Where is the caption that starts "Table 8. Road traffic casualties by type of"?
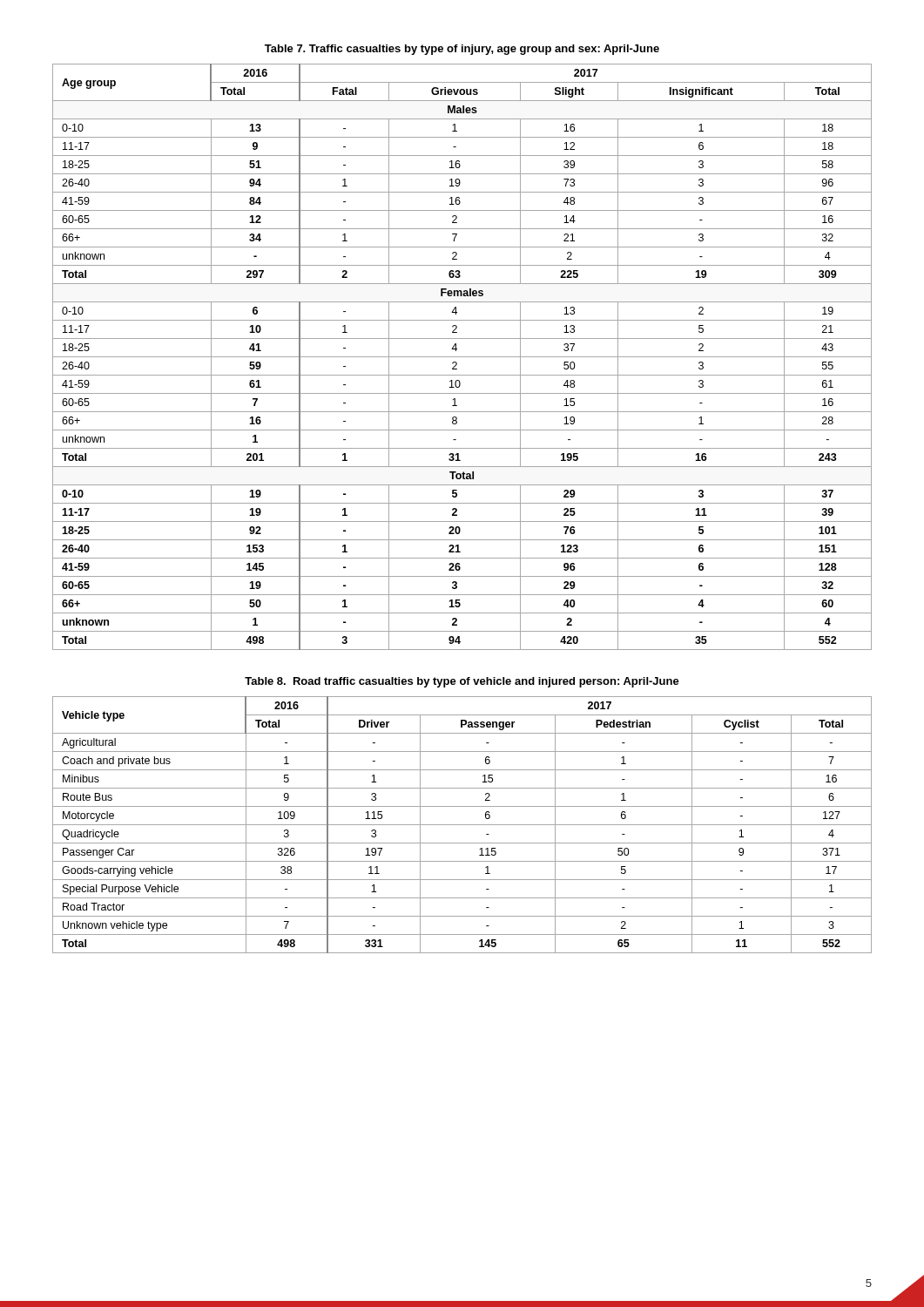Image resolution: width=924 pixels, height=1307 pixels. 462,681
